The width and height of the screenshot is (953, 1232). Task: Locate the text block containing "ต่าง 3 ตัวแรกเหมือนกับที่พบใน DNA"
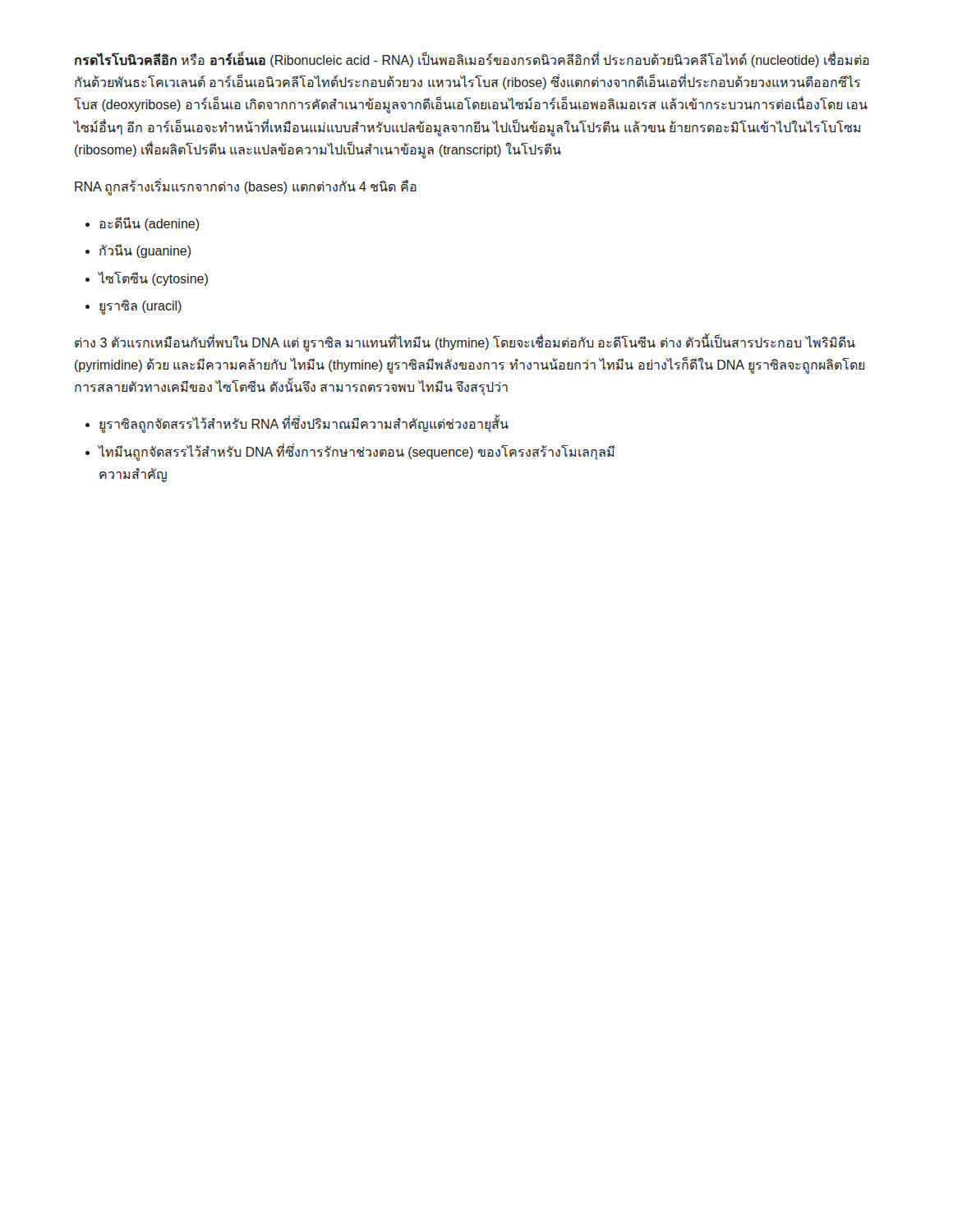(469, 365)
